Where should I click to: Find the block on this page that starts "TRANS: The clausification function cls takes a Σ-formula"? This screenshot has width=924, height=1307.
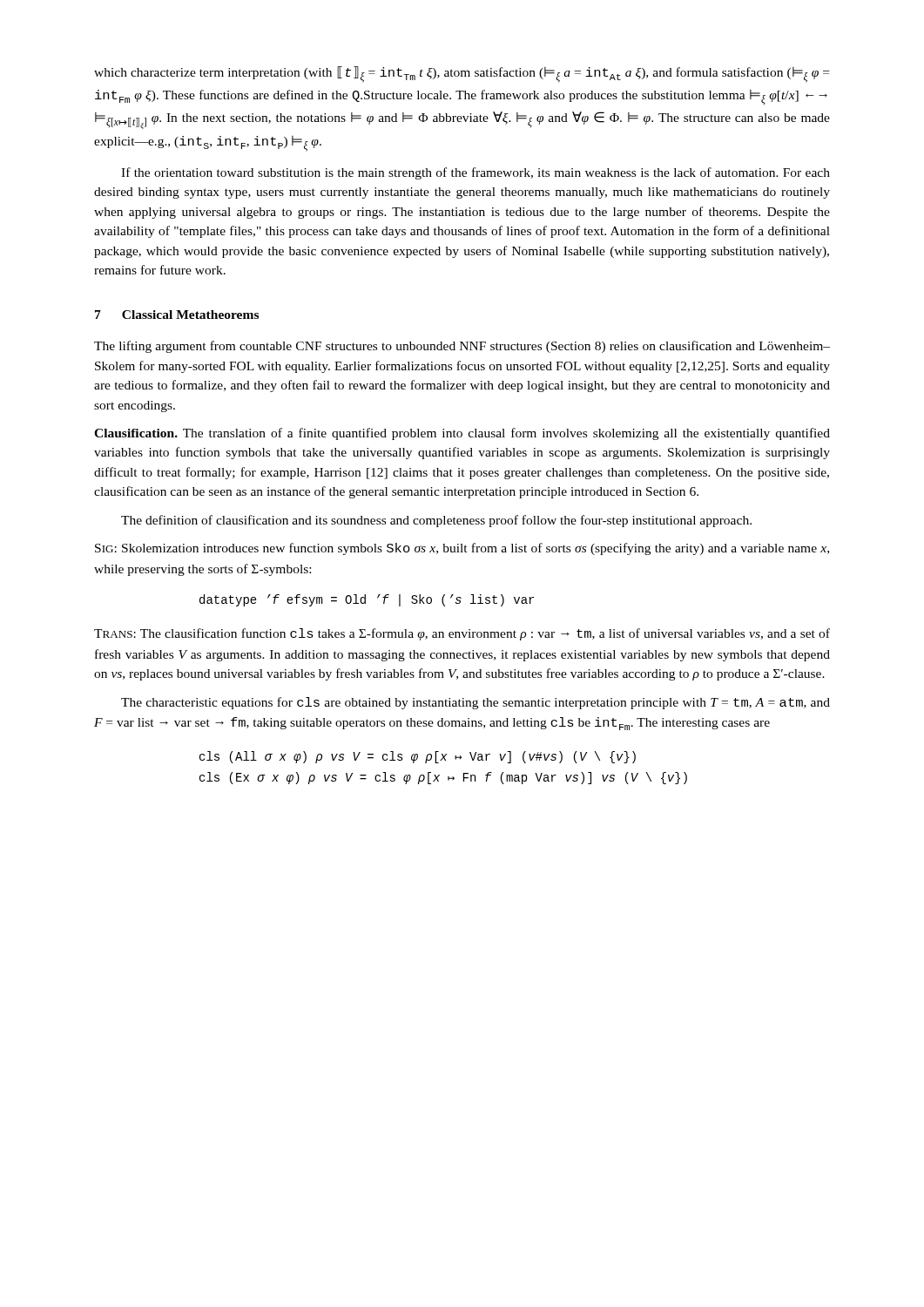(x=462, y=653)
